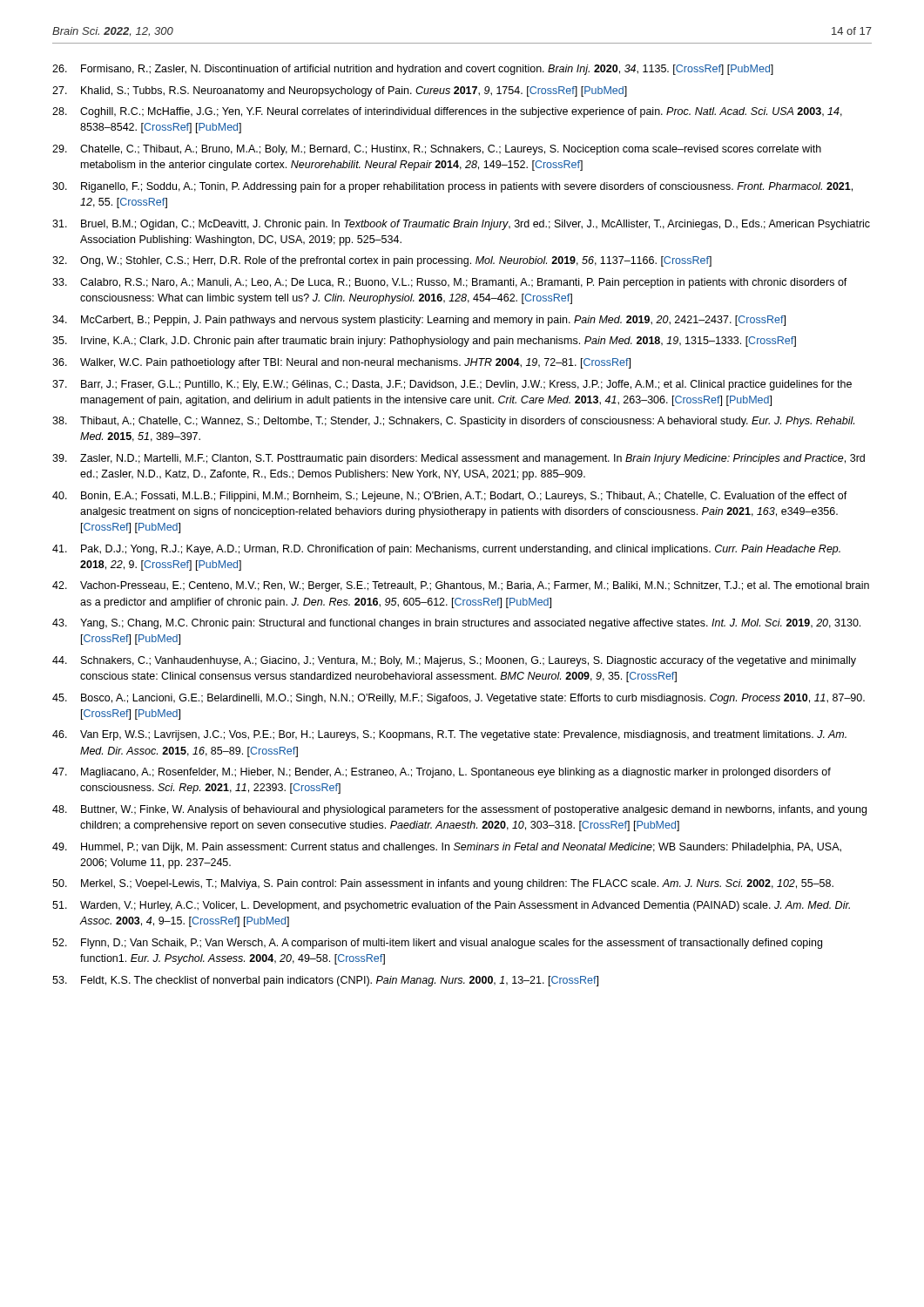Find the block on this page that starts "28. Coghill, R.C.; McHaffie, J.G.;"

[x=462, y=120]
